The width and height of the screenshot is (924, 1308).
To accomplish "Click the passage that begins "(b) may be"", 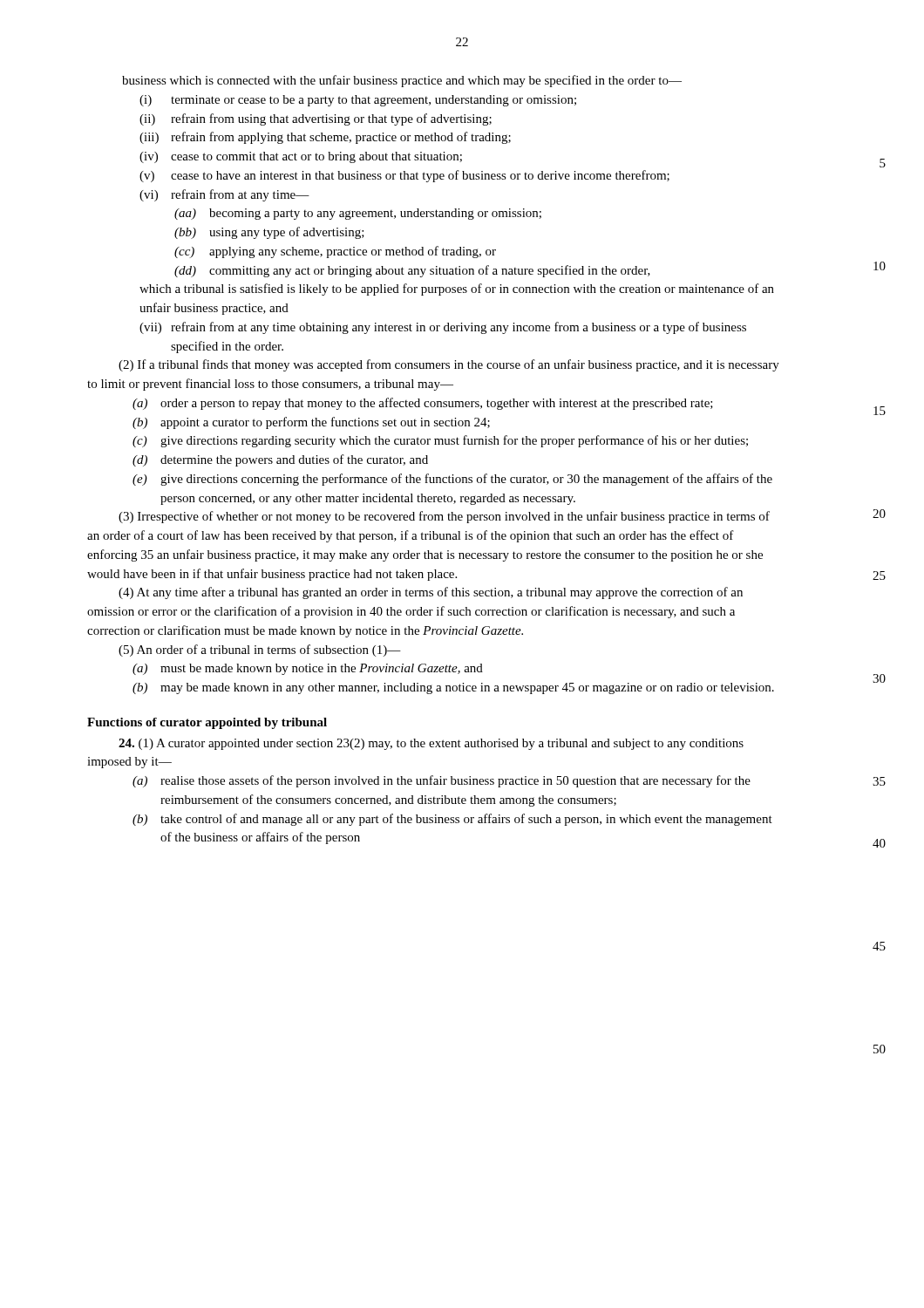I will [x=454, y=688].
